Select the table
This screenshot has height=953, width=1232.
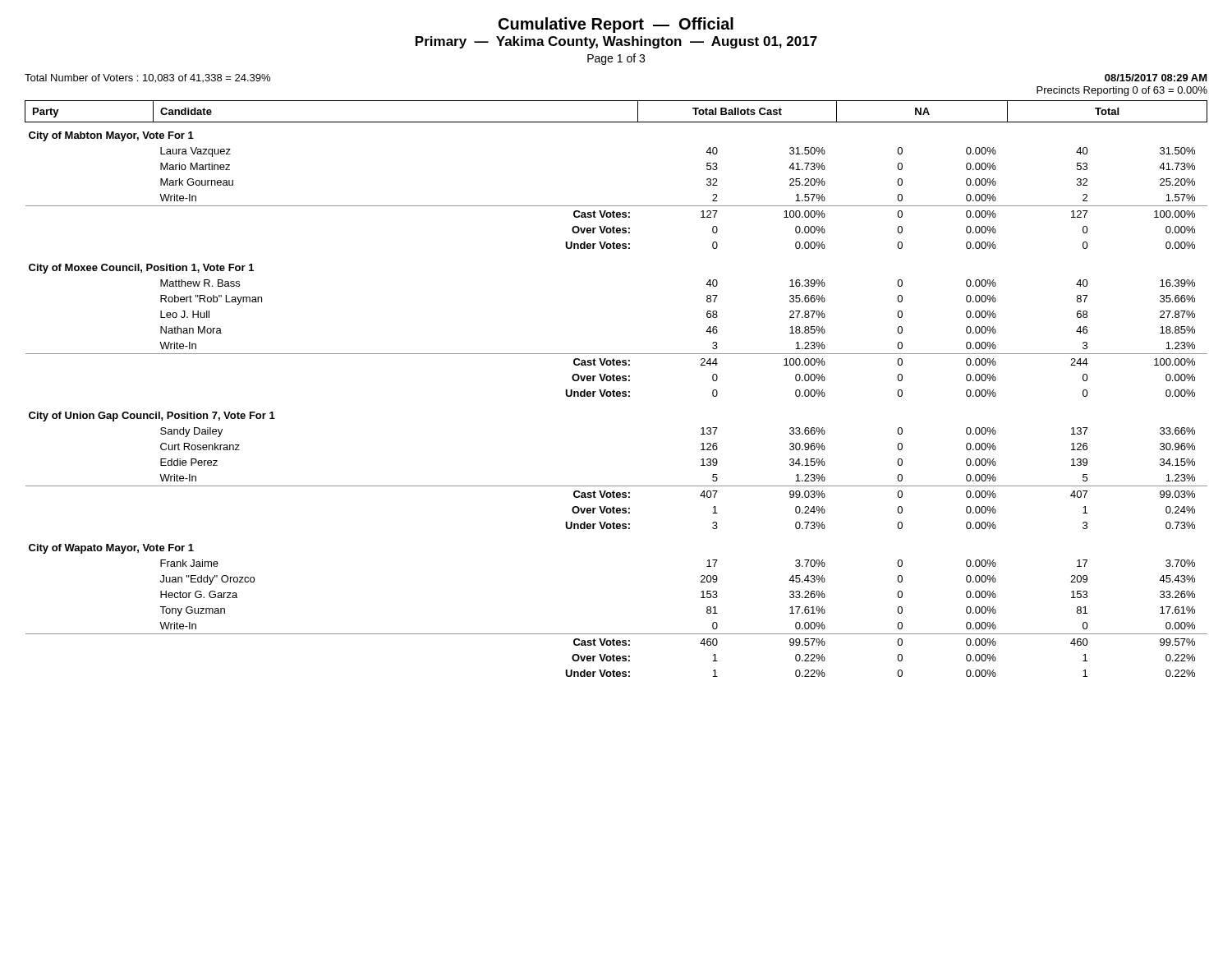point(616,391)
